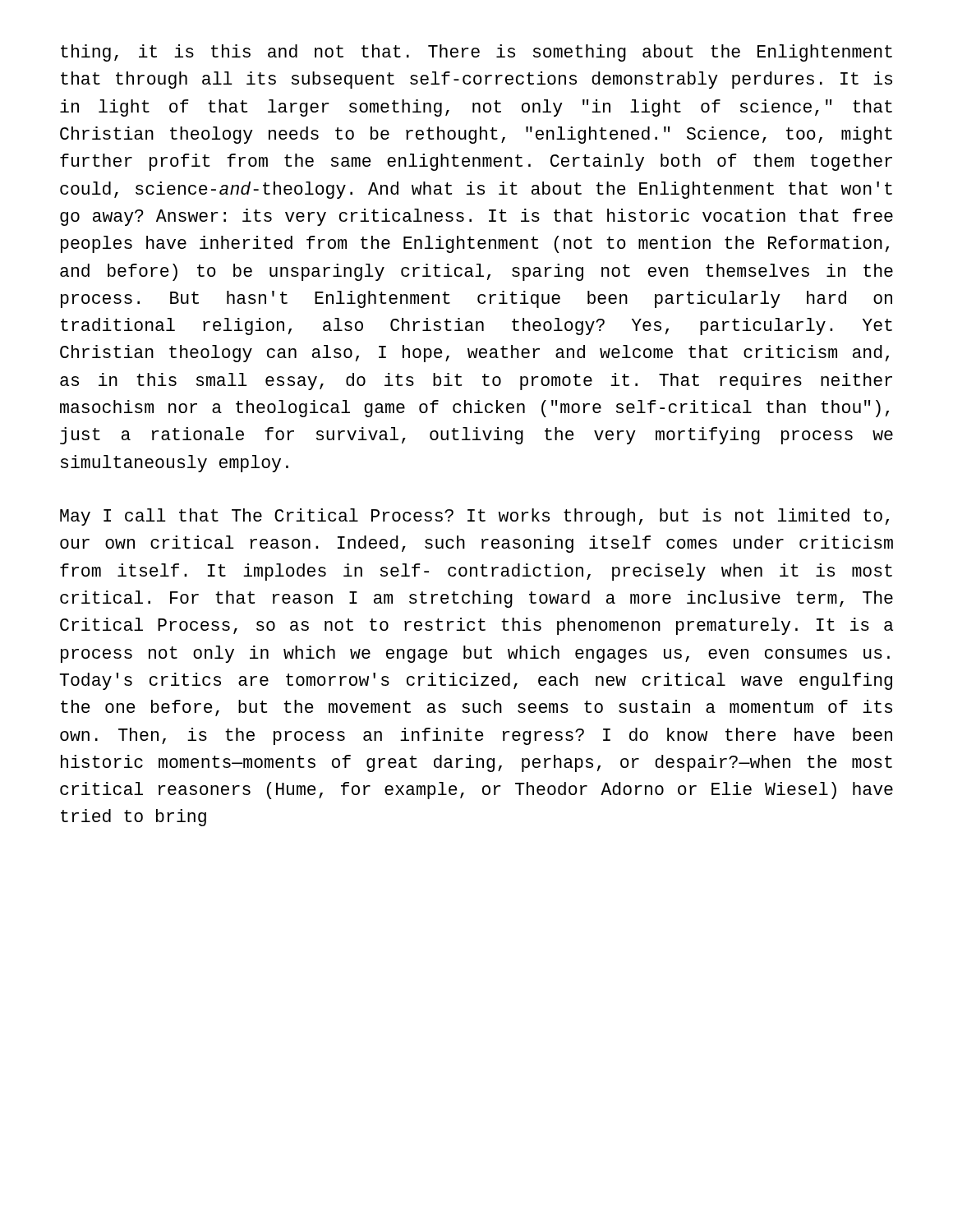953x1232 pixels.
Task: Navigate to the region starting "May I call that"
Action: pyautogui.click(x=476, y=667)
